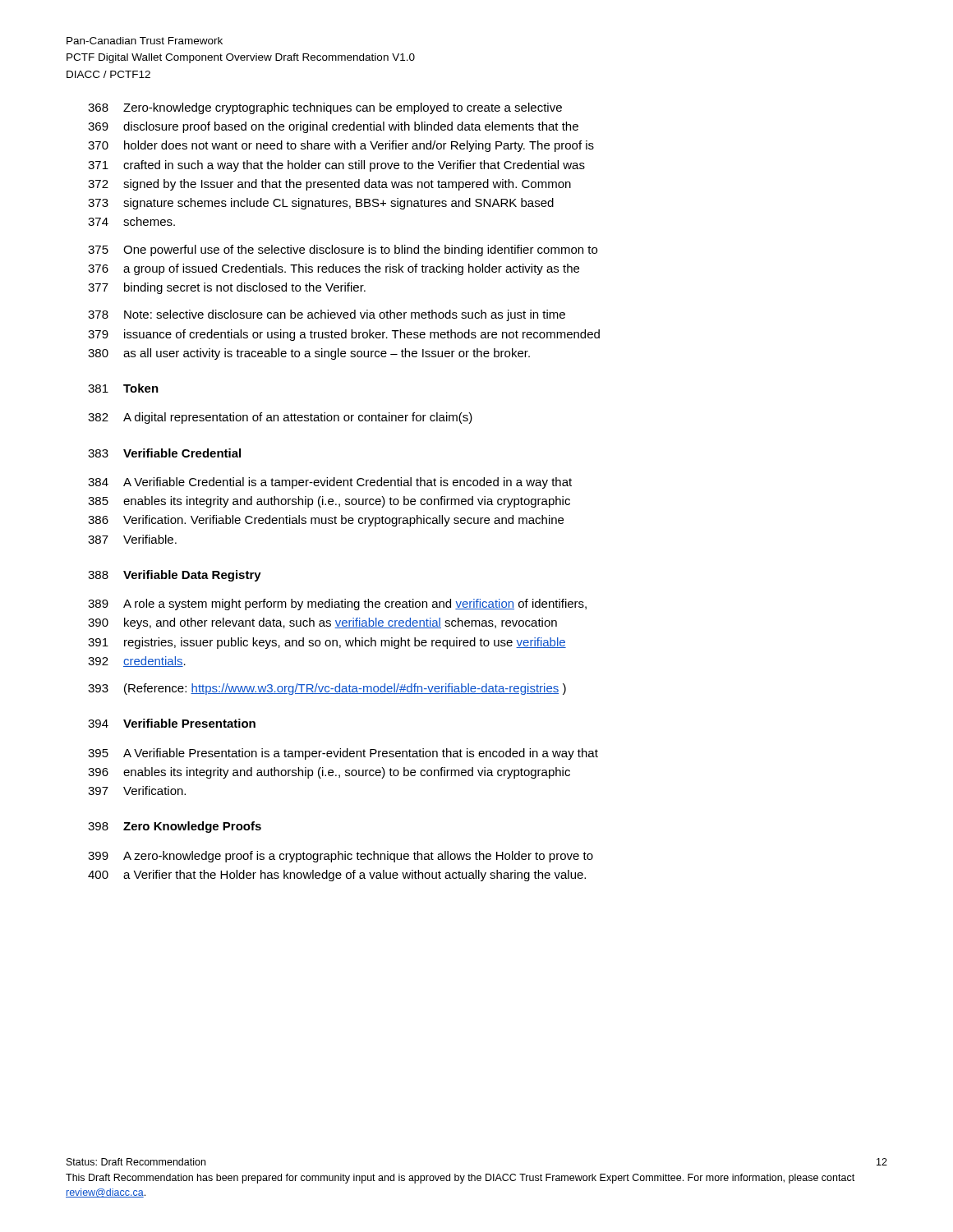Locate the list item that says "391 registries, issuer public"
This screenshot has width=953, height=1232.
476,642
